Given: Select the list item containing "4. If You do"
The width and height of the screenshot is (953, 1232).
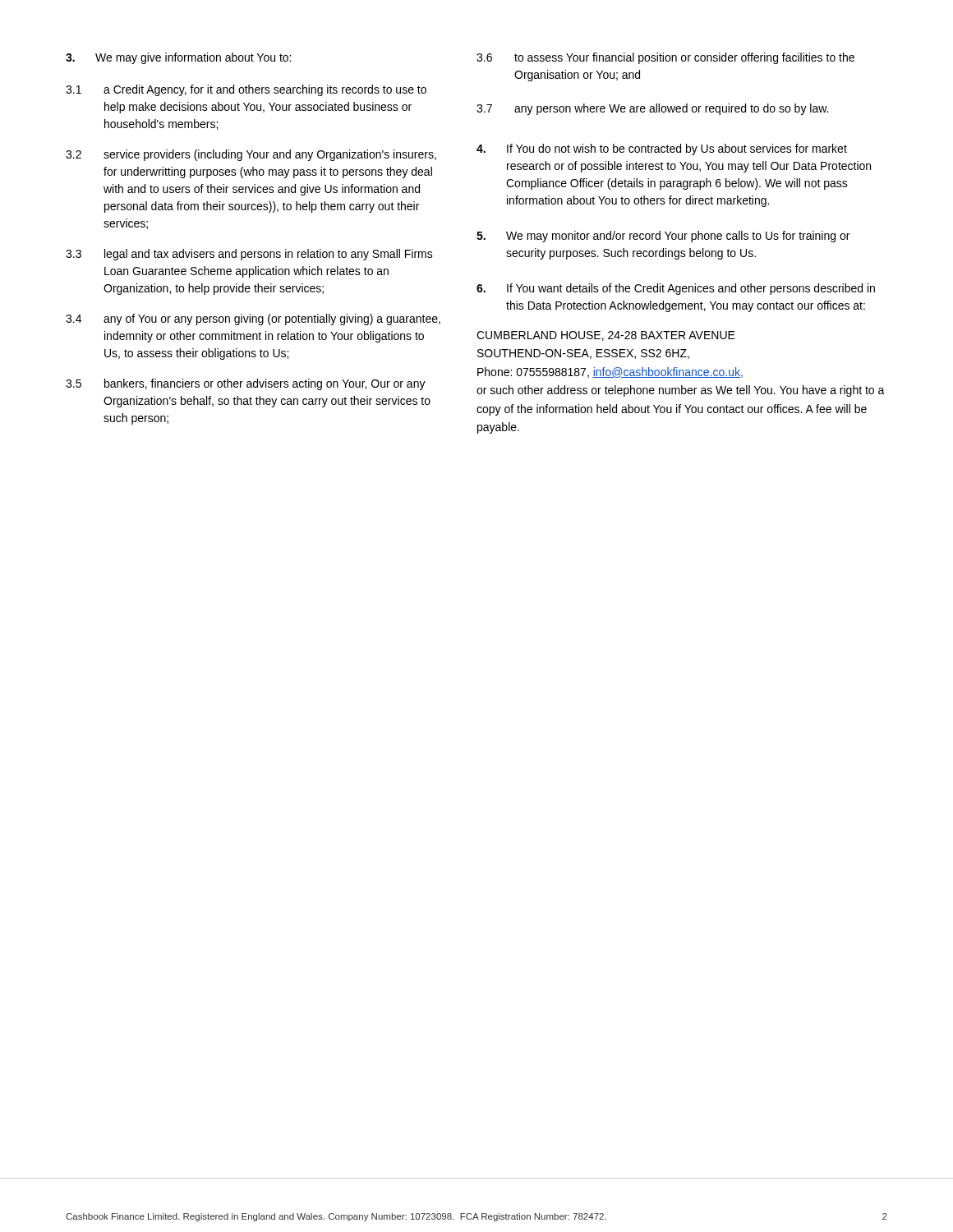Looking at the screenshot, I should pos(682,175).
